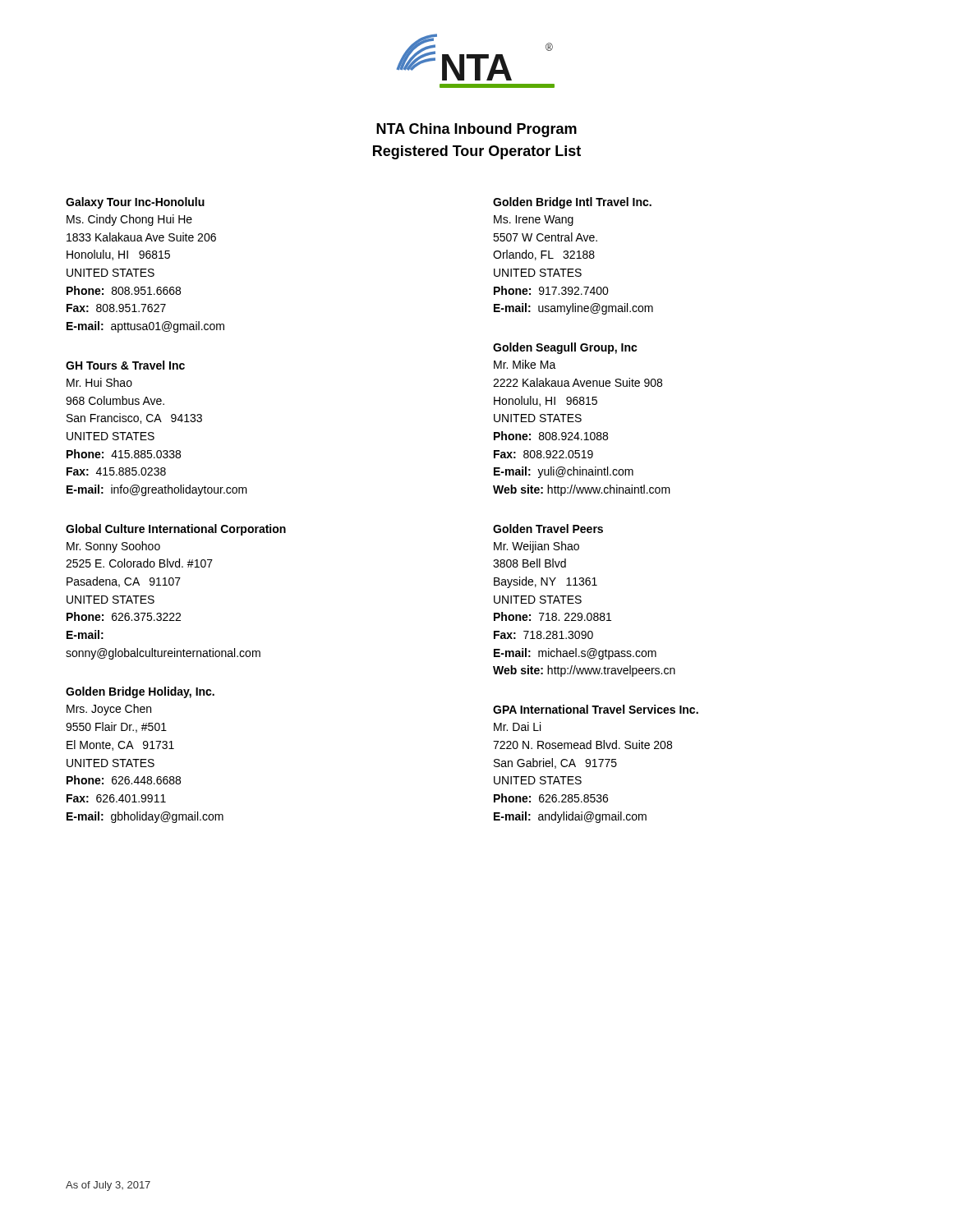
Task: Find the text block starting "Golden Bridge Holiday, Inc. Mrs. Joyce"
Action: [x=140, y=692]
